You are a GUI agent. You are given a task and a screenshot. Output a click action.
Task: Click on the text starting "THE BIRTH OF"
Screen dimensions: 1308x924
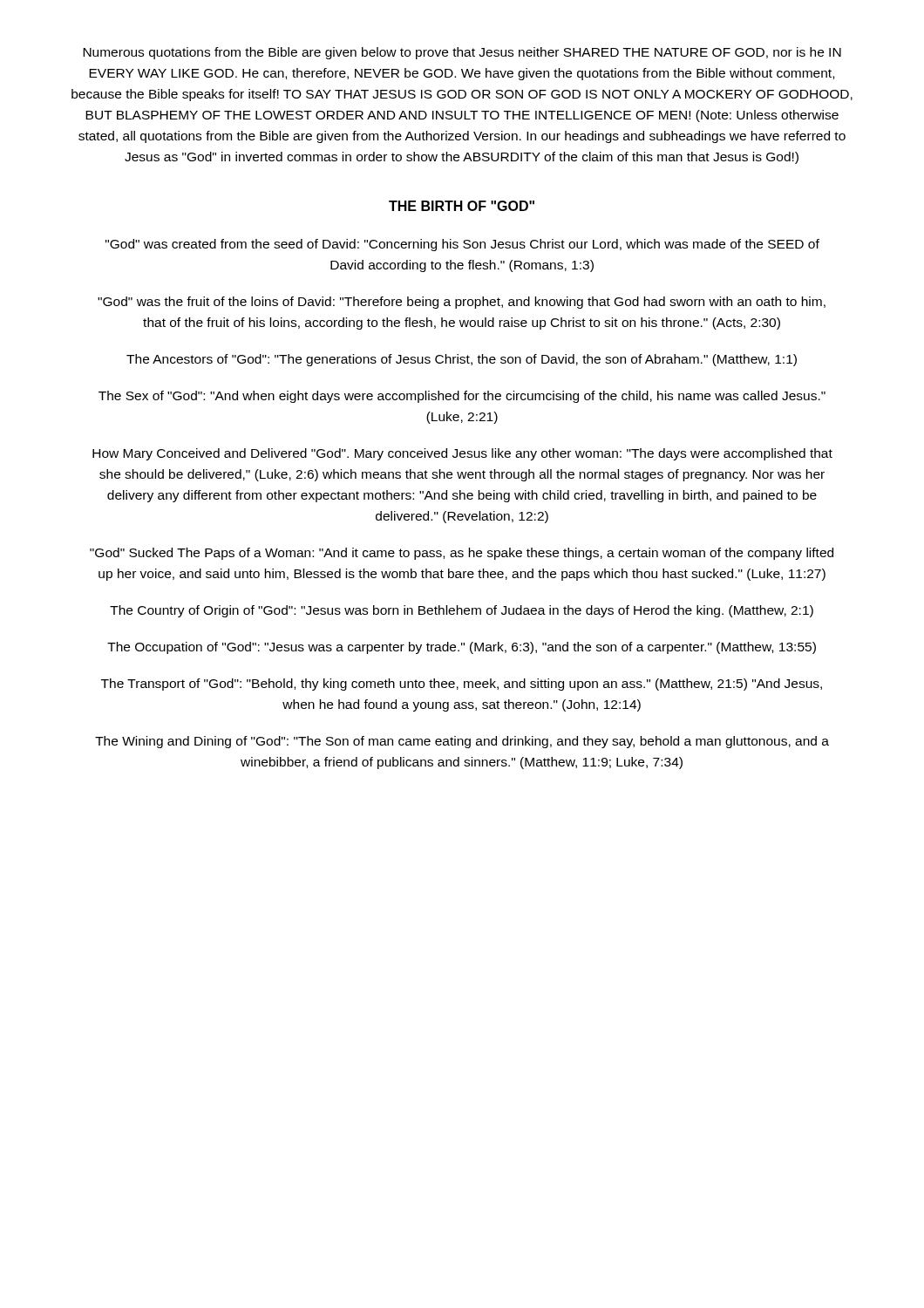(x=462, y=206)
